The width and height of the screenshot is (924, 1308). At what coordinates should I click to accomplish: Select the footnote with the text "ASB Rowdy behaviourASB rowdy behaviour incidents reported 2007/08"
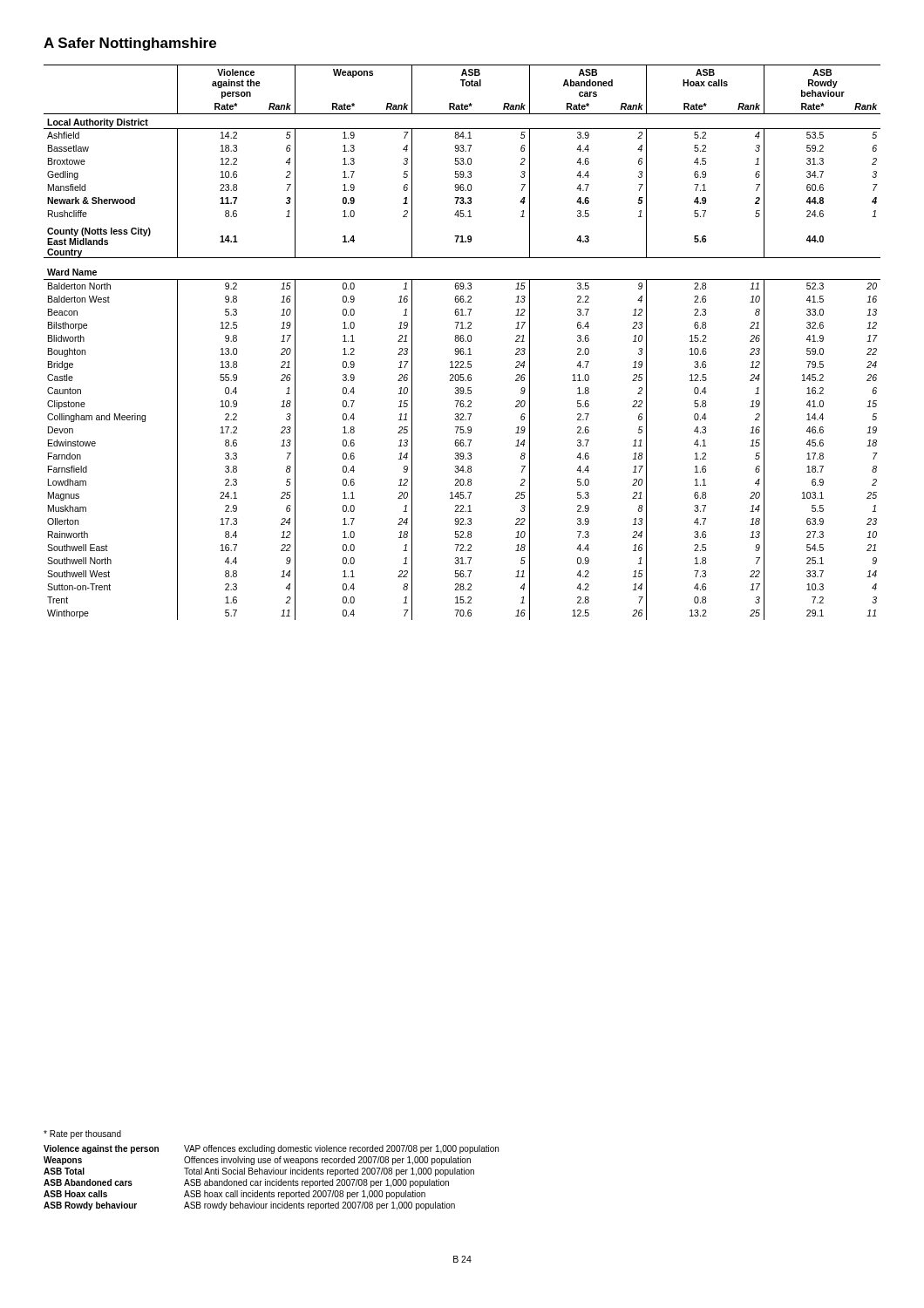coord(249,1206)
